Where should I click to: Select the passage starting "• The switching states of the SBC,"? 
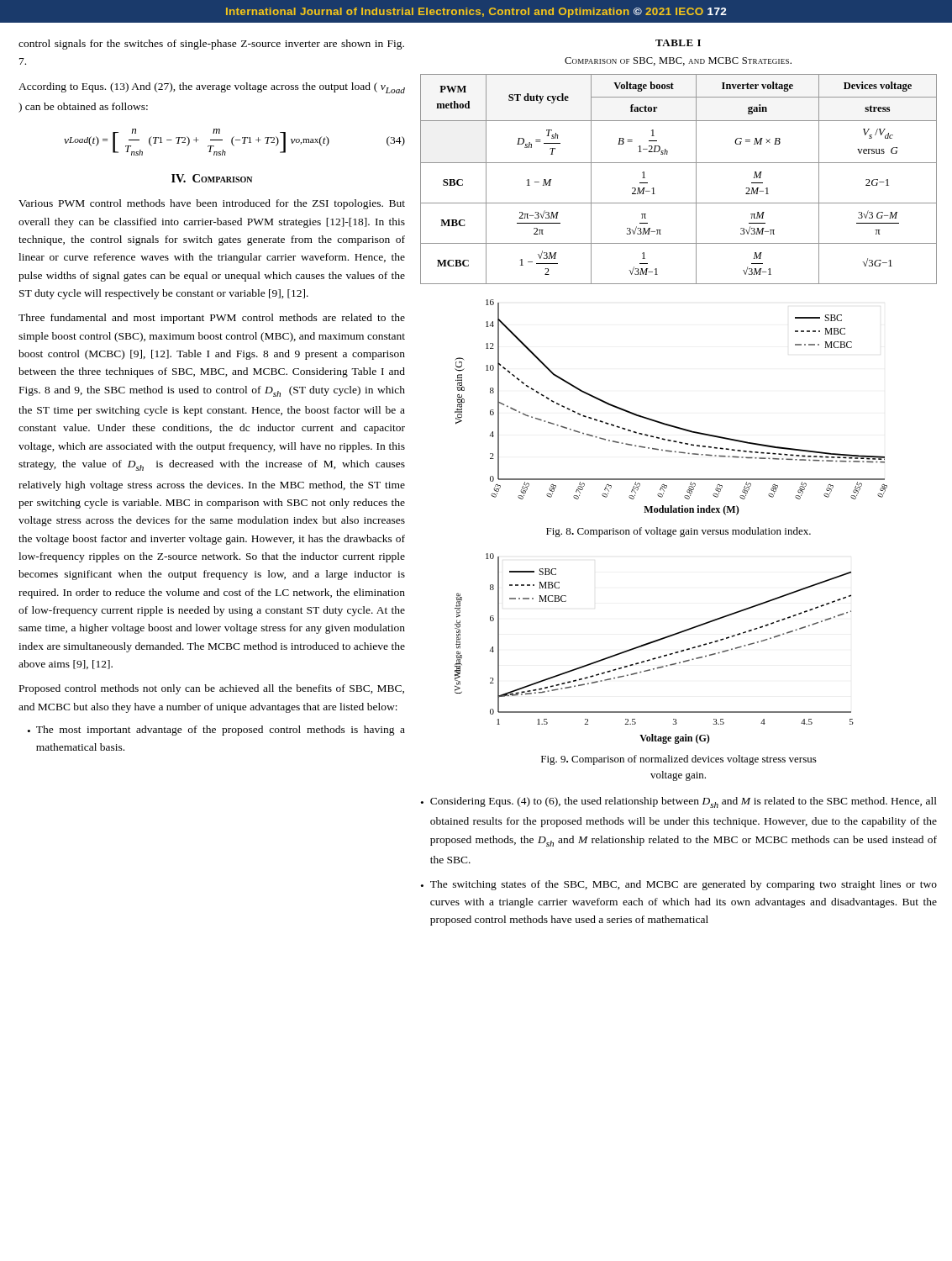[x=678, y=902]
